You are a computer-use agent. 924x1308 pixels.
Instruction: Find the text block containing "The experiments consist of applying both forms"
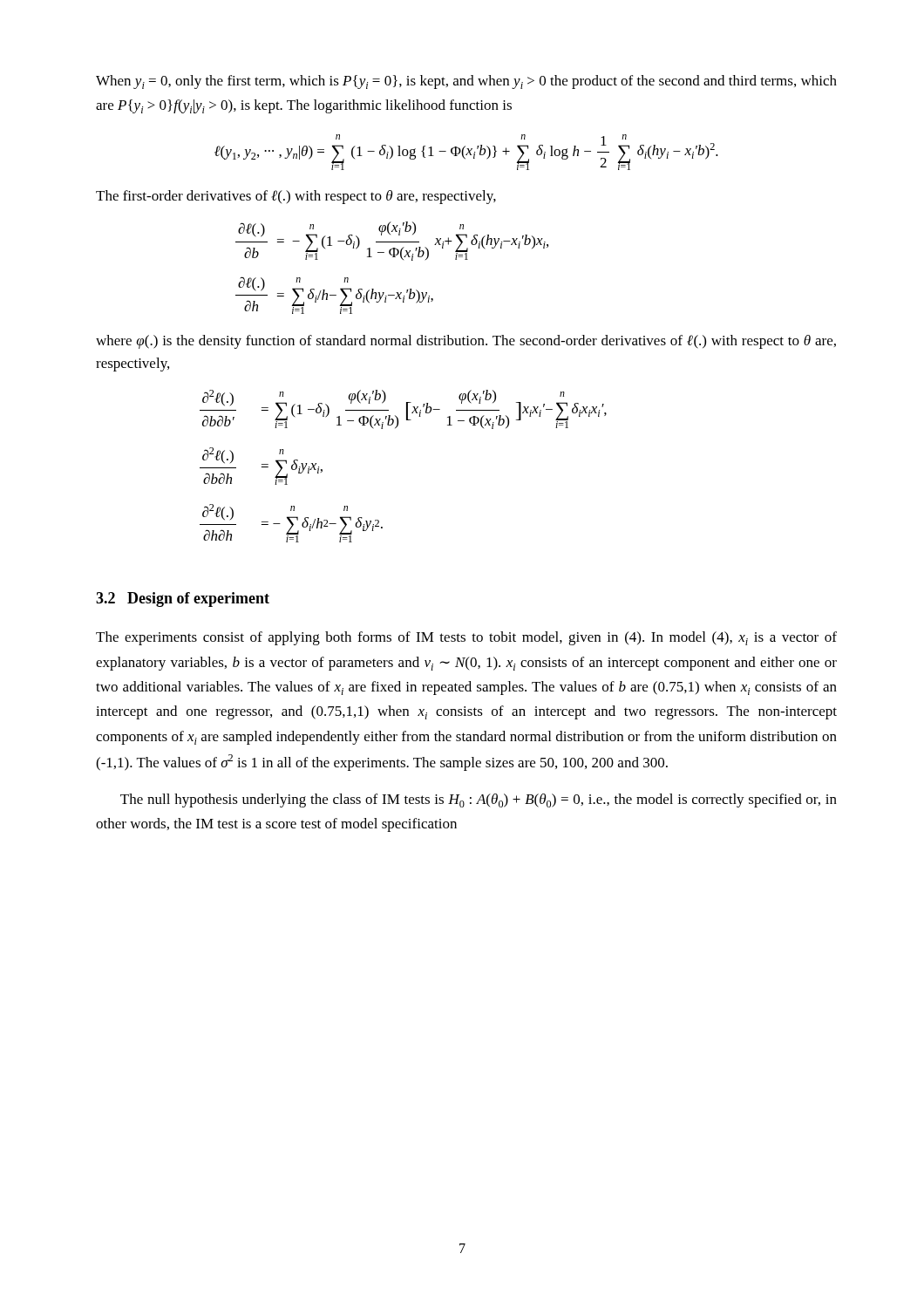pos(466,700)
